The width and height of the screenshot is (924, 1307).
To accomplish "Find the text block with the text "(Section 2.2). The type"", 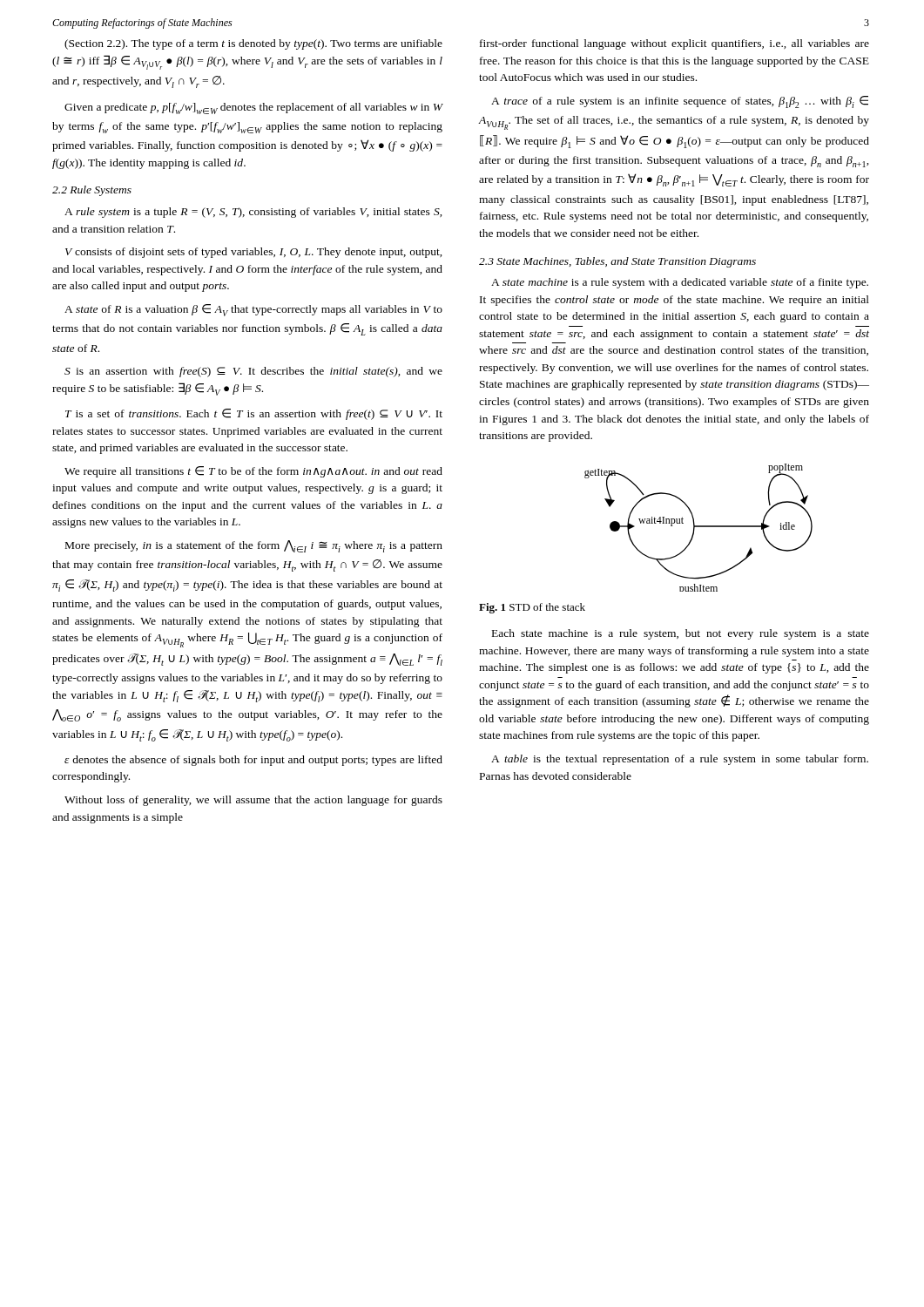I will click(x=247, y=63).
